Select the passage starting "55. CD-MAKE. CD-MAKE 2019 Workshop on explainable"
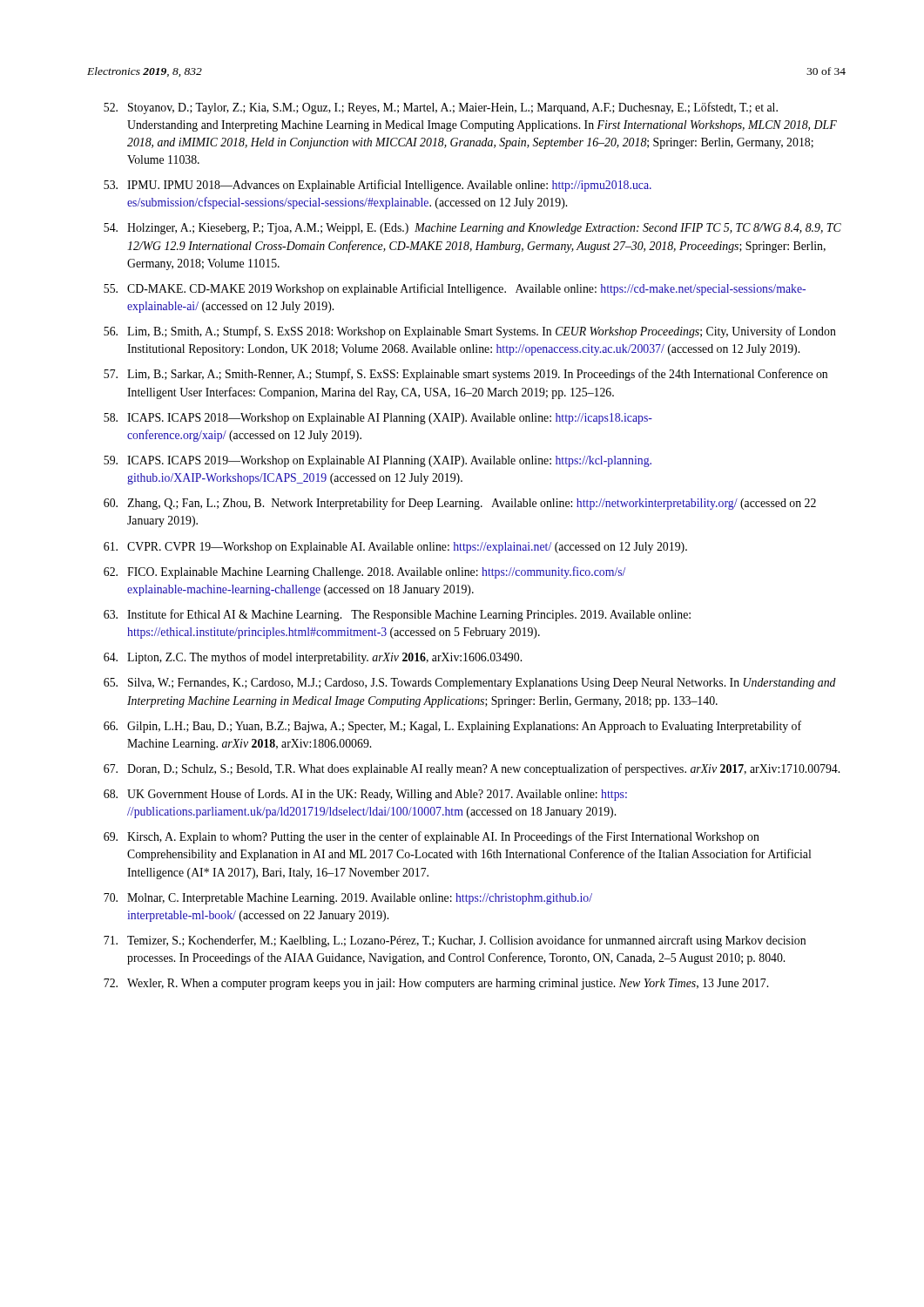The height and width of the screenshot is (1307, 924). 466,298
